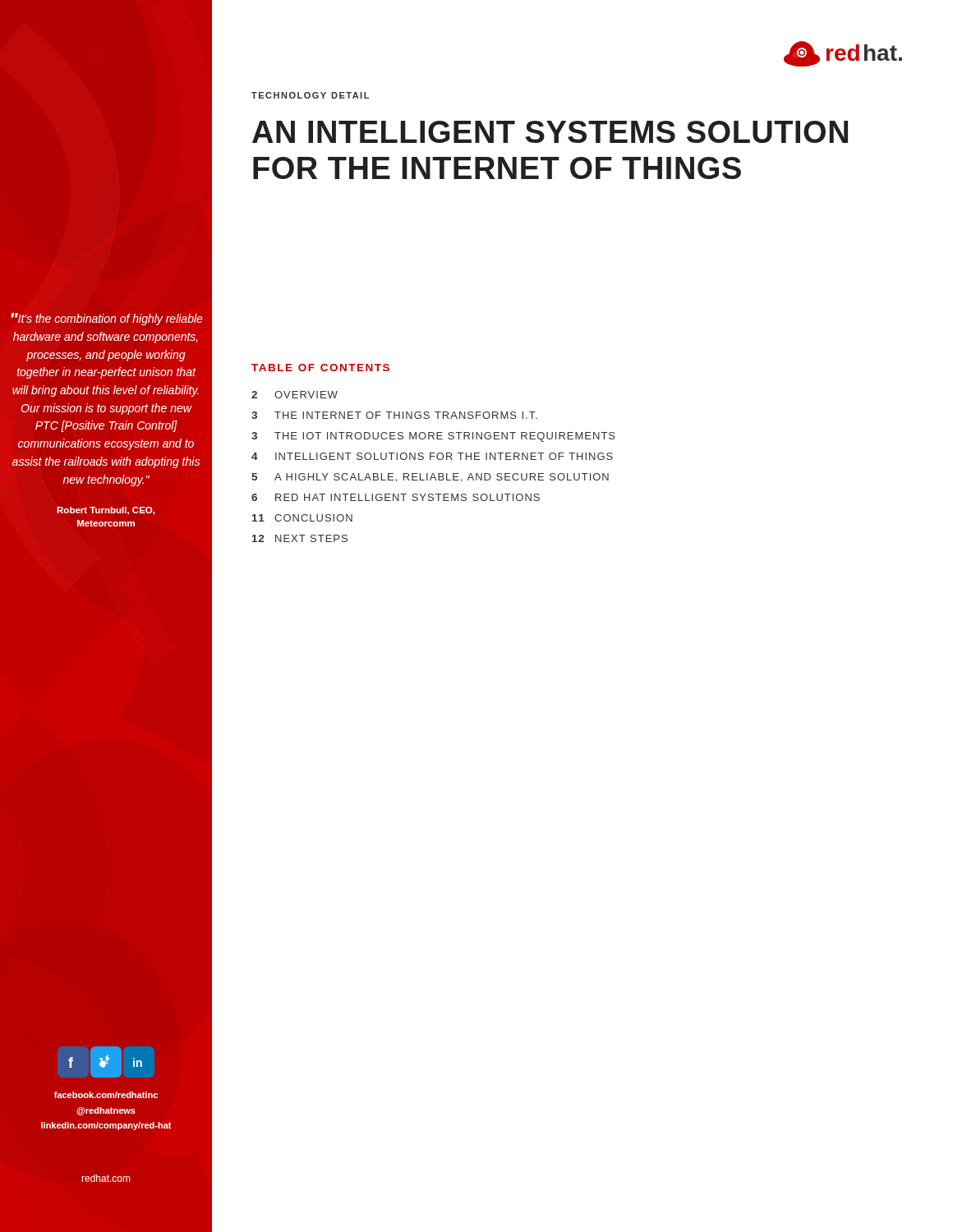Select the logo
The width and height of the screenshot is (953, 1232).
pyautogui.click(x=848, y=54)
